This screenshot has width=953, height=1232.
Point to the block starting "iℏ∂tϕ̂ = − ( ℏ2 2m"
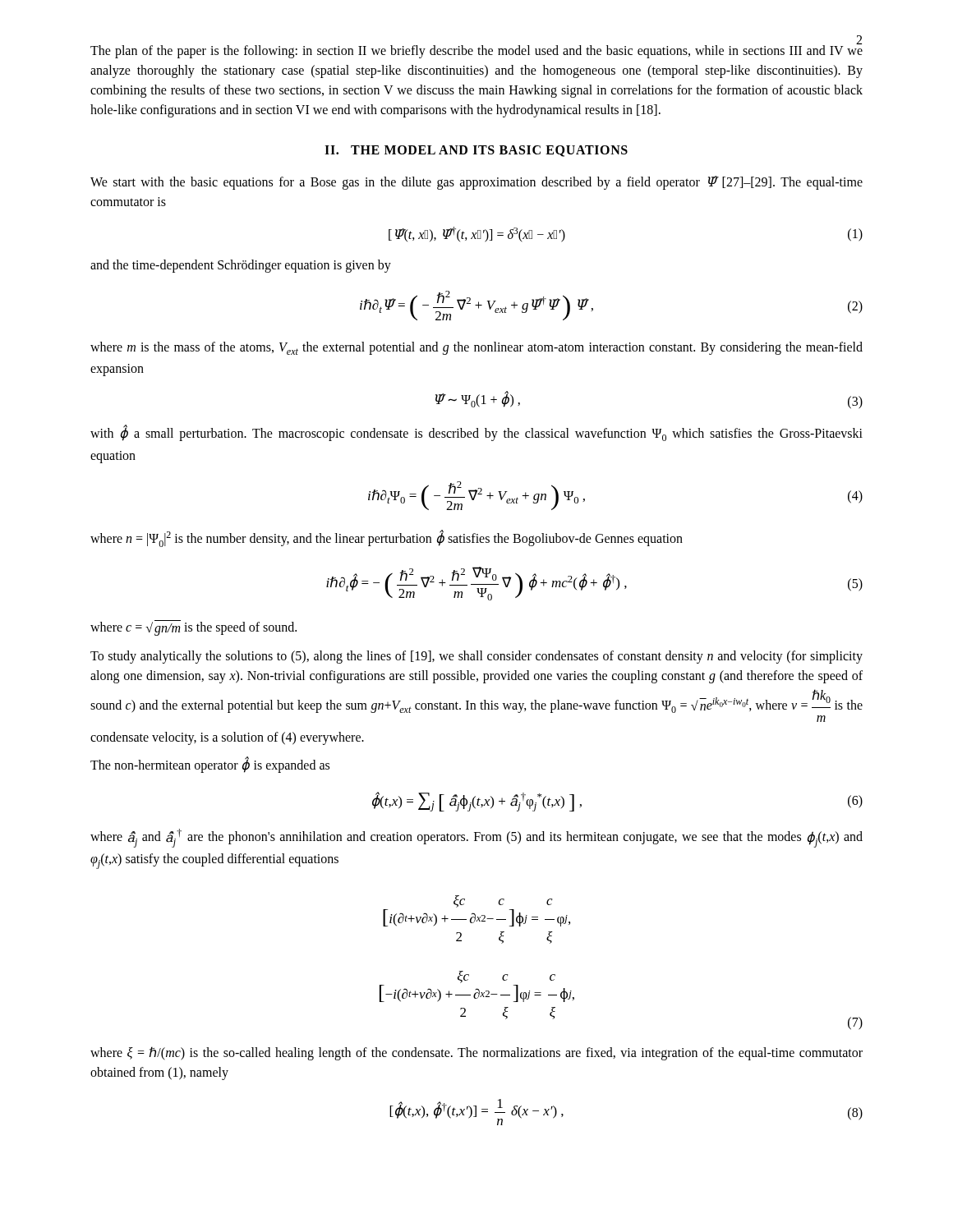click(476, 584)
